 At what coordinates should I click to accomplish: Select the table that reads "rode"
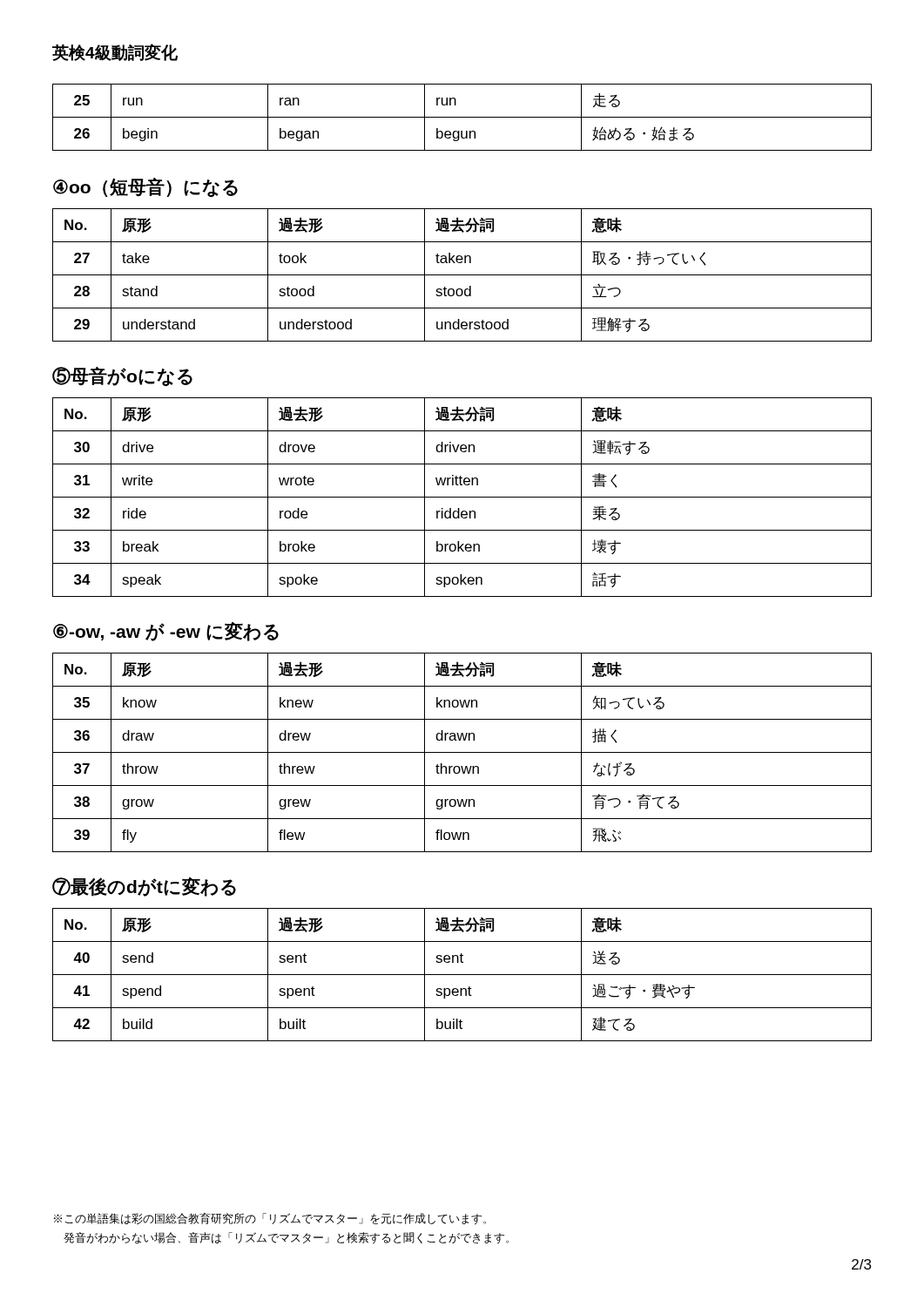pyautogui.click(x=462, y=497)
